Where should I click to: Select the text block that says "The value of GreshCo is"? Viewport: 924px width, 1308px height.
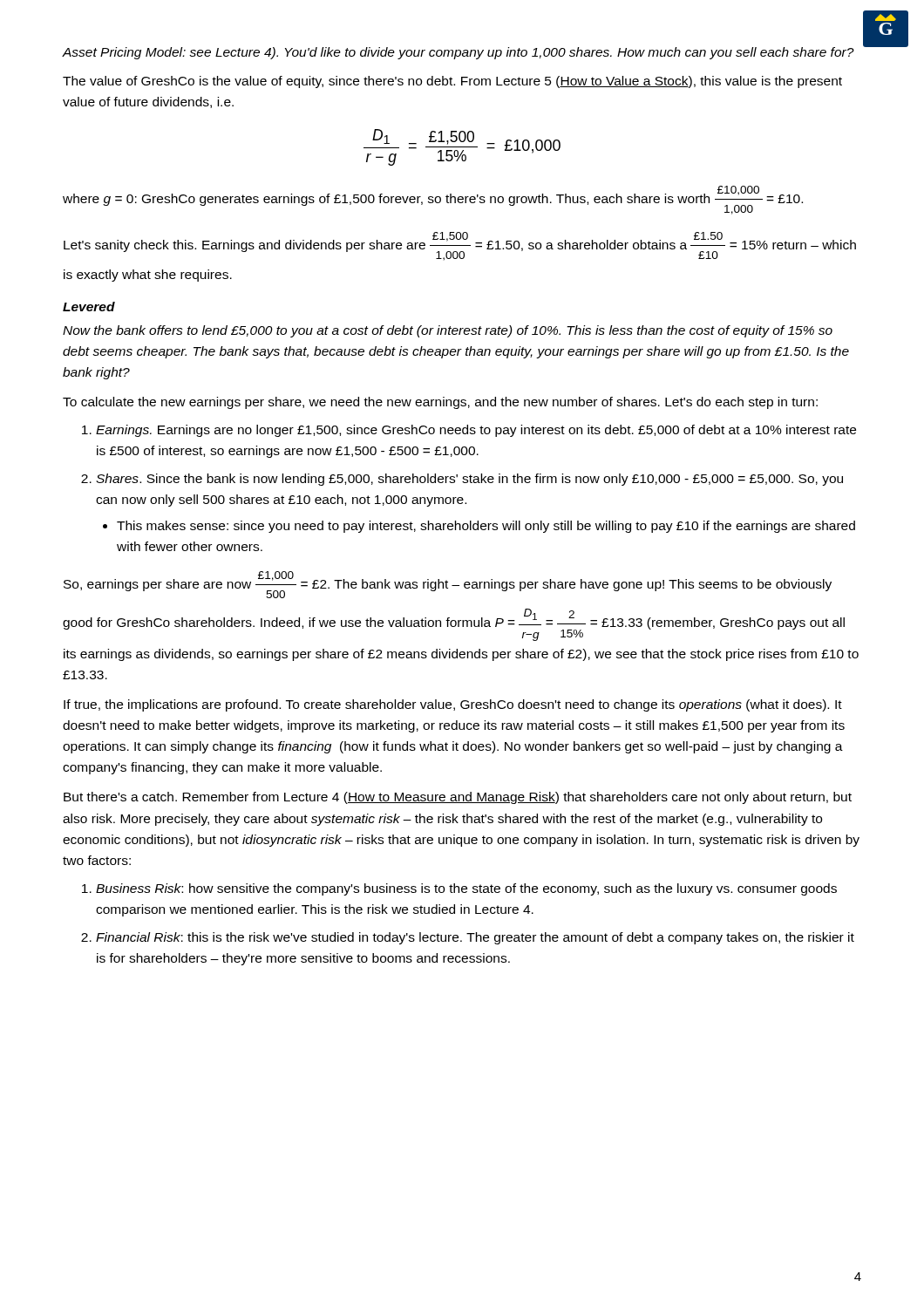(x=452, y=91)
